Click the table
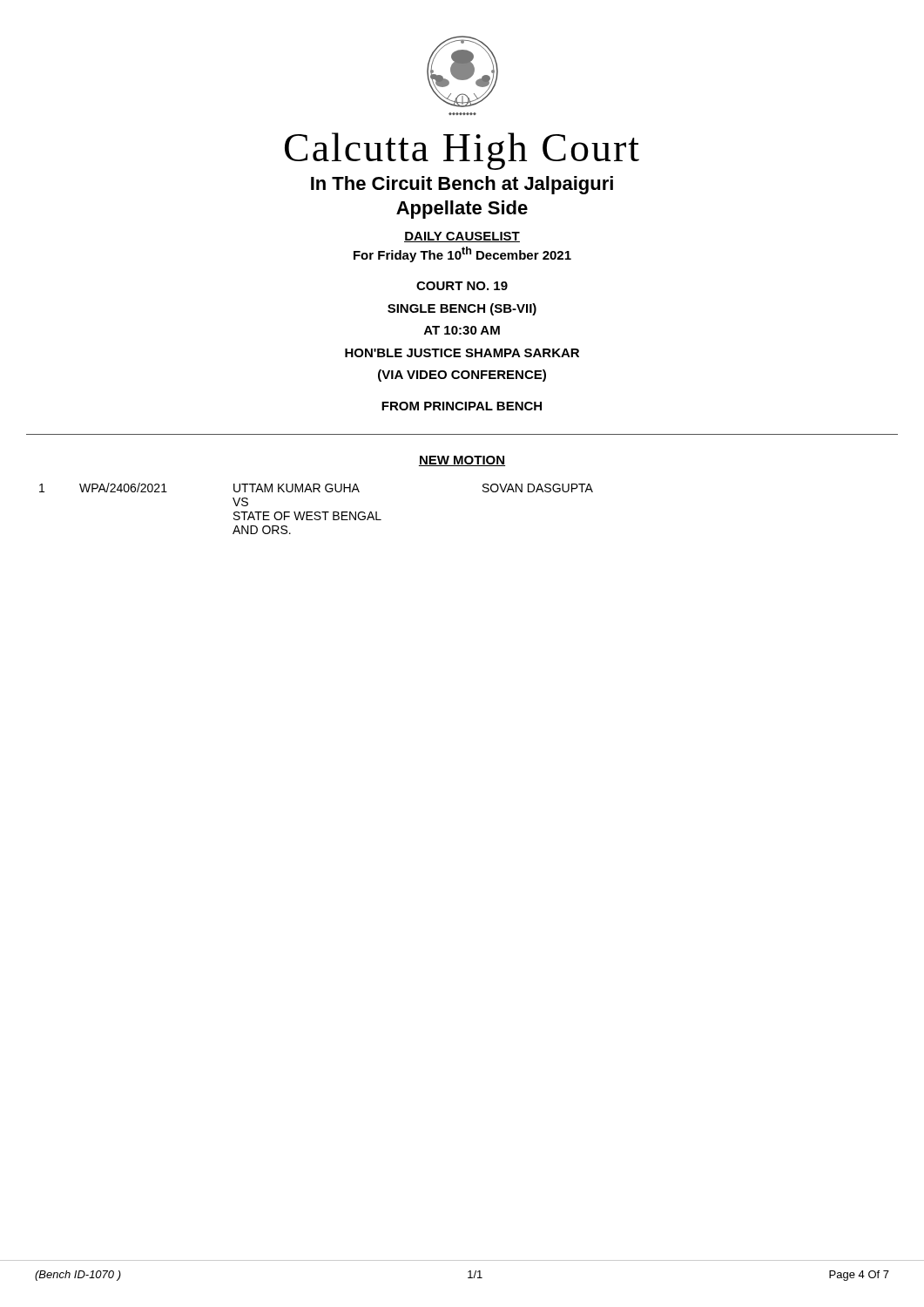The height and width of the screenshot is (1307, 924). pos(462,509)
